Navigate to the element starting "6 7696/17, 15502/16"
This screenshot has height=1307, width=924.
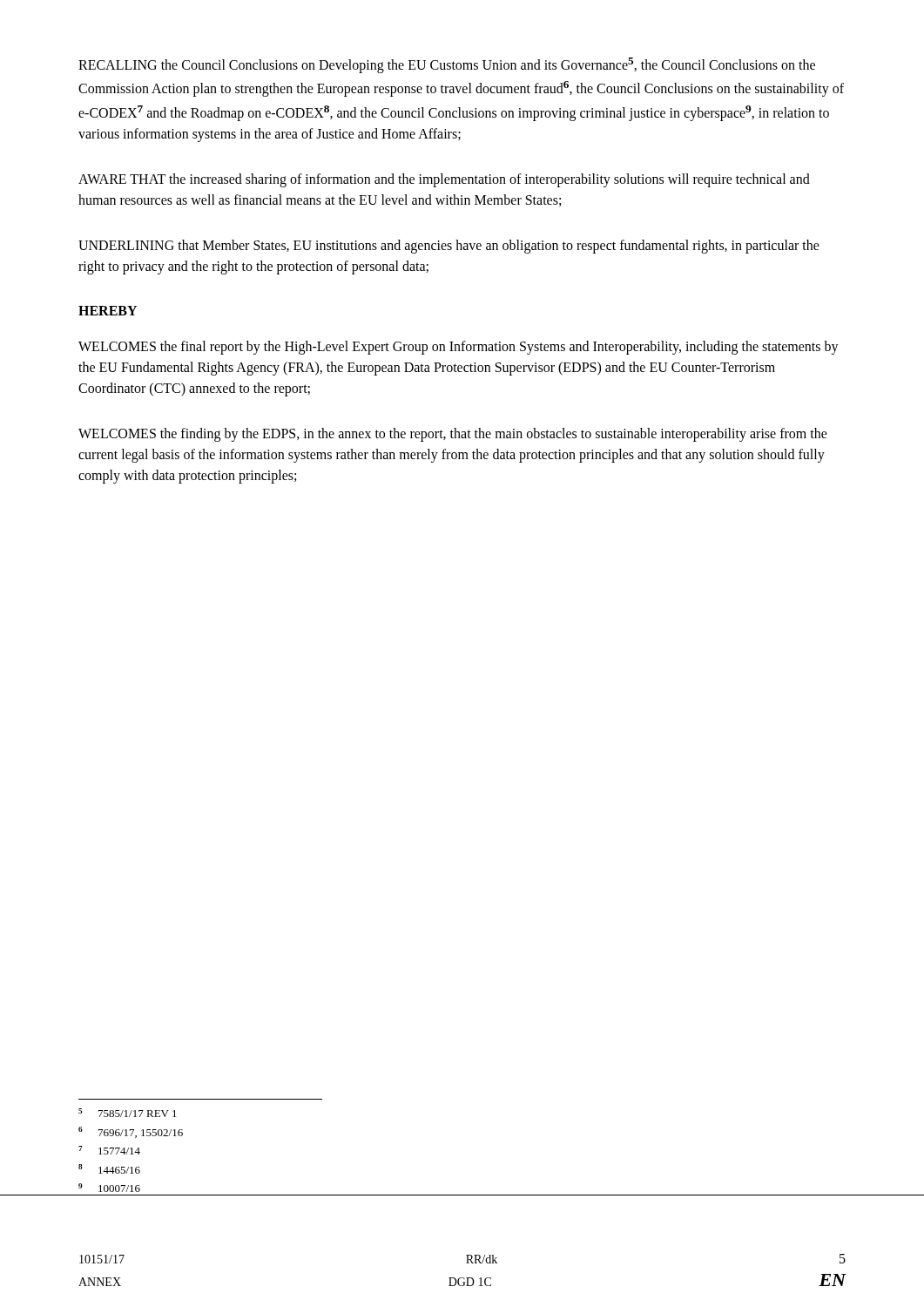tap(131, 1133)
